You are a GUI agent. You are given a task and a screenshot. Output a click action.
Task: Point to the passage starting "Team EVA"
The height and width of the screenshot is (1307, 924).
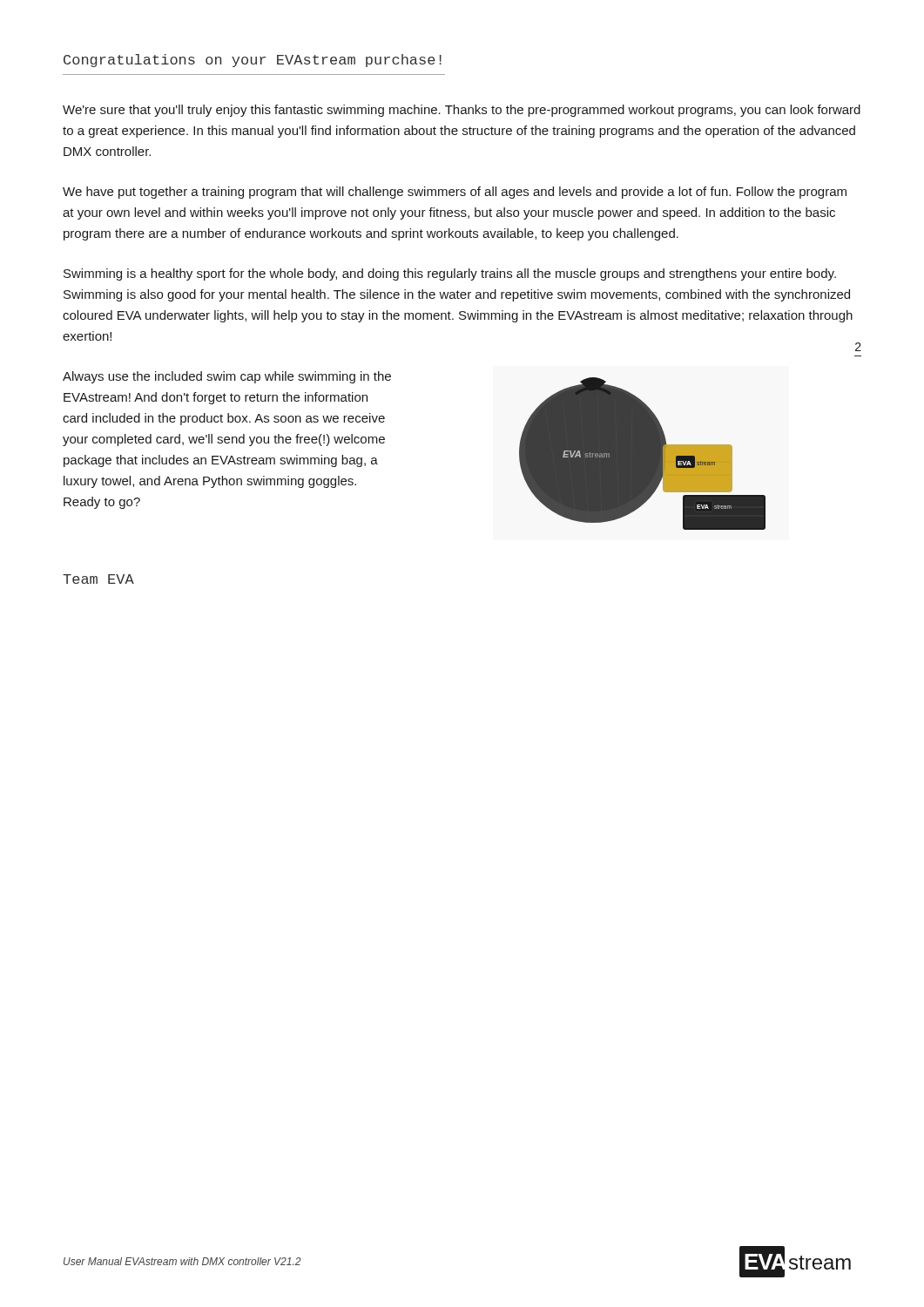pyautogui.click(x=98, y=580)
